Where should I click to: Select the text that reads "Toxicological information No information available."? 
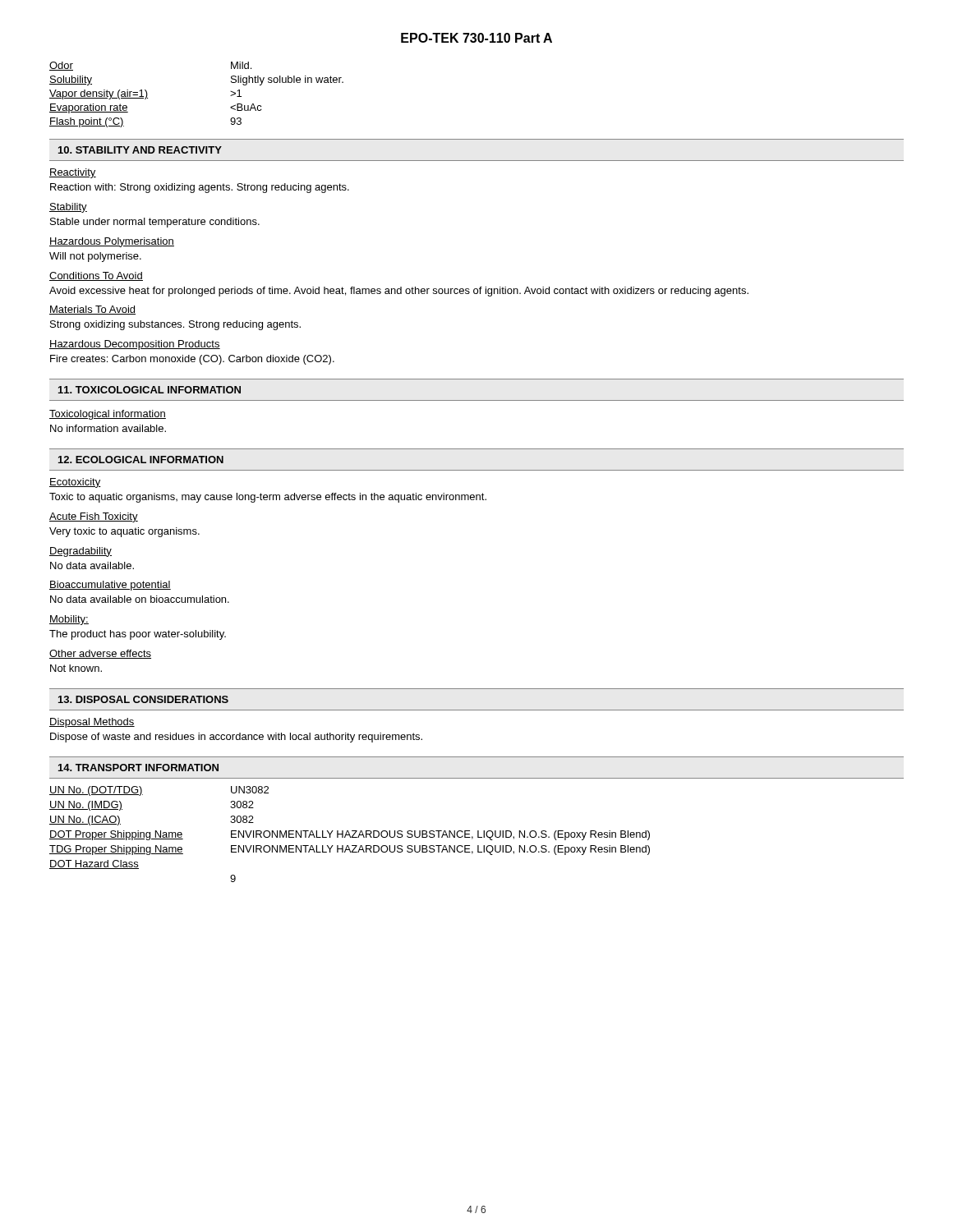point(108,415)
